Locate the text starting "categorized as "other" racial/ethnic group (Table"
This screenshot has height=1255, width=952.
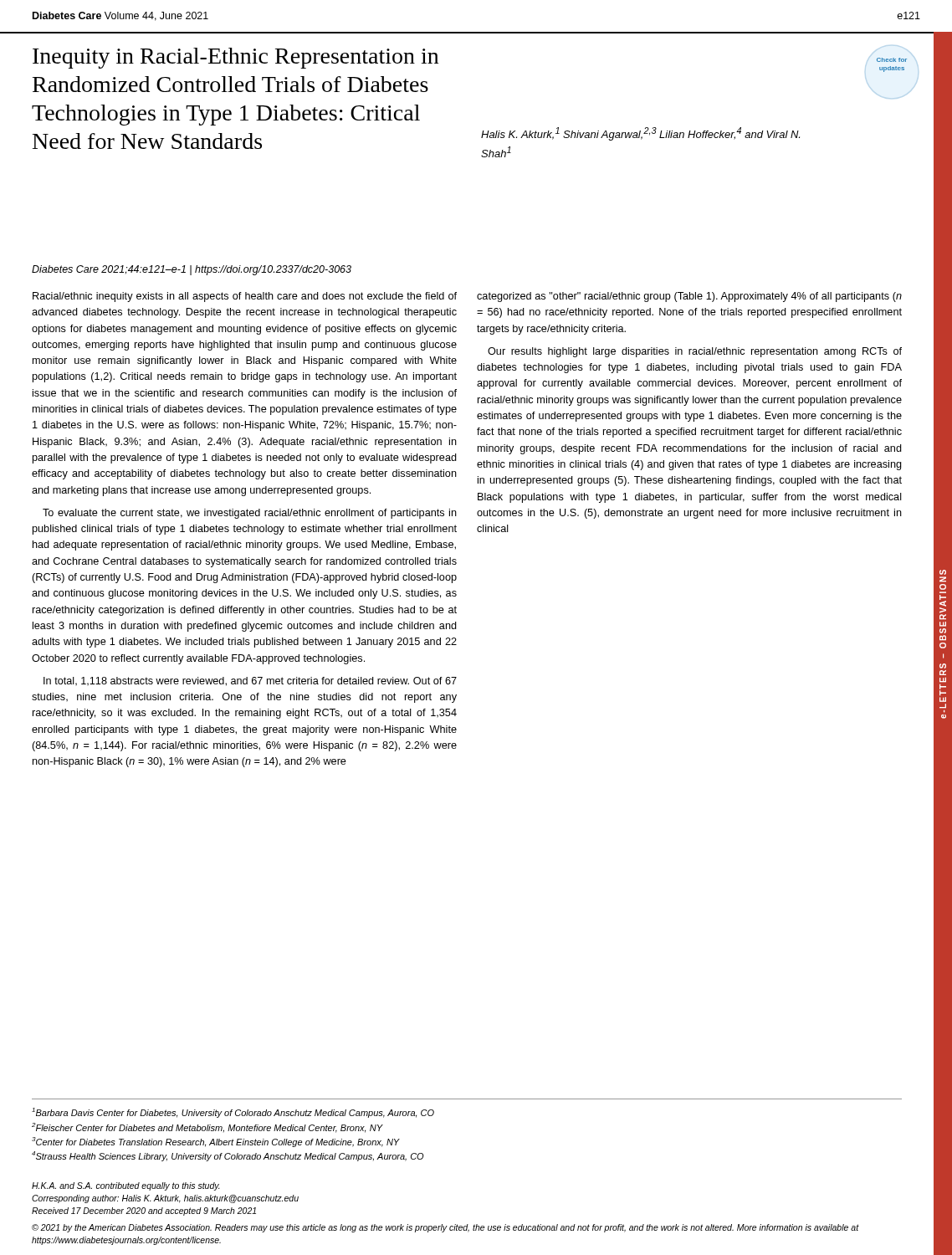689,413
